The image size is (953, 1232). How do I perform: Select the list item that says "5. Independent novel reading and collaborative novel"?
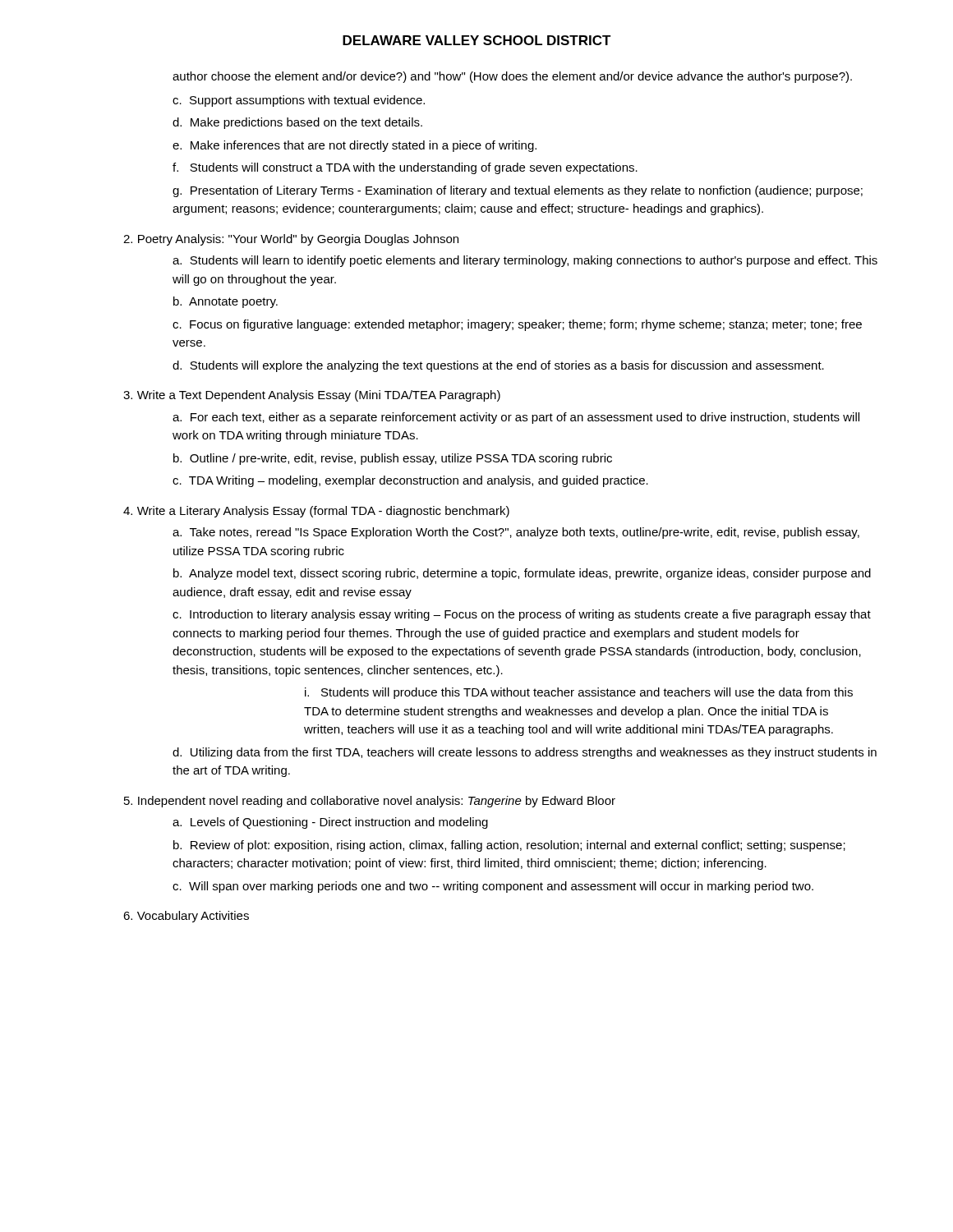click(x=369, y=800)
